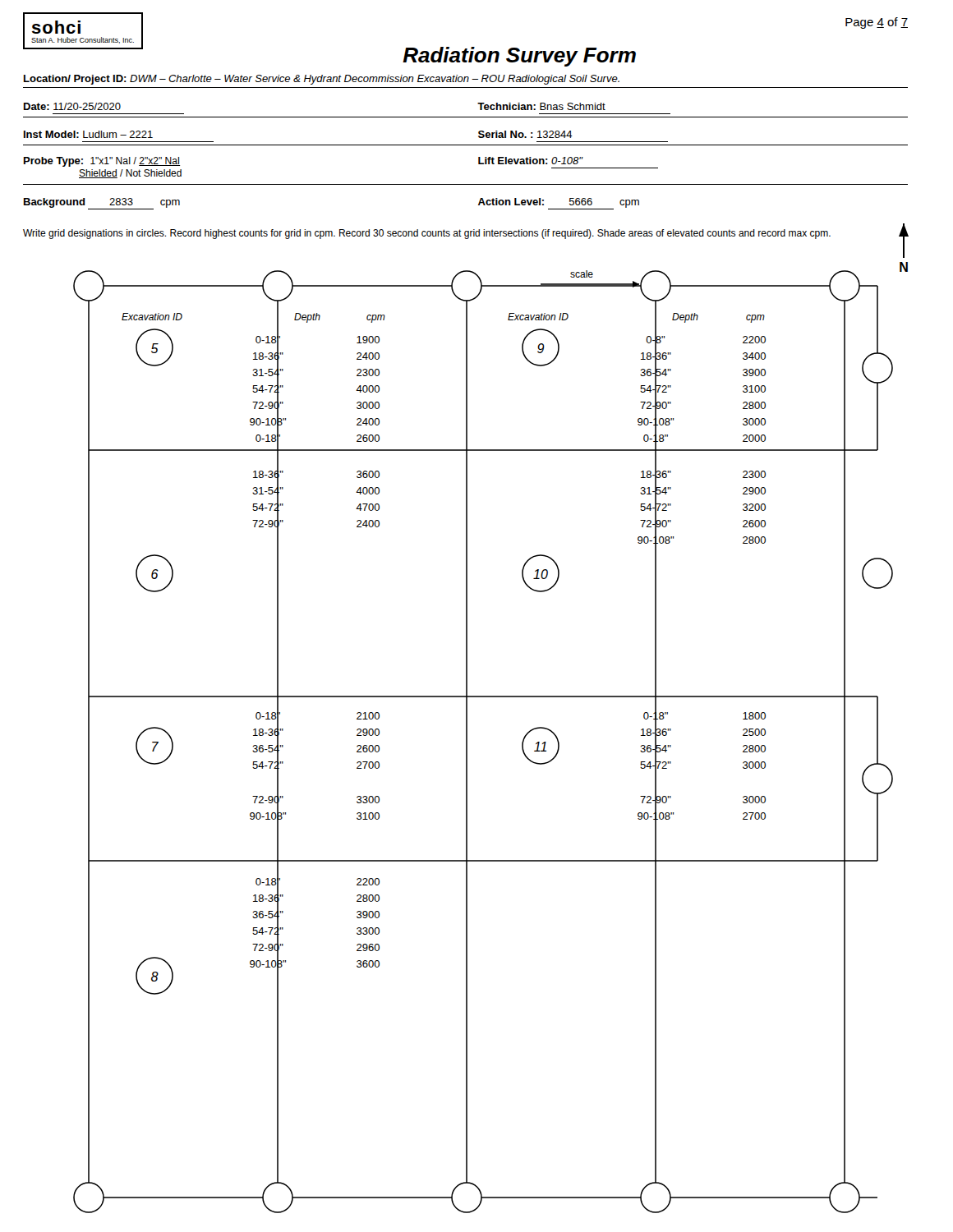
Task: Find the text block with the text "Inst Model: Ludlum – 2221"
Action: 465,135
